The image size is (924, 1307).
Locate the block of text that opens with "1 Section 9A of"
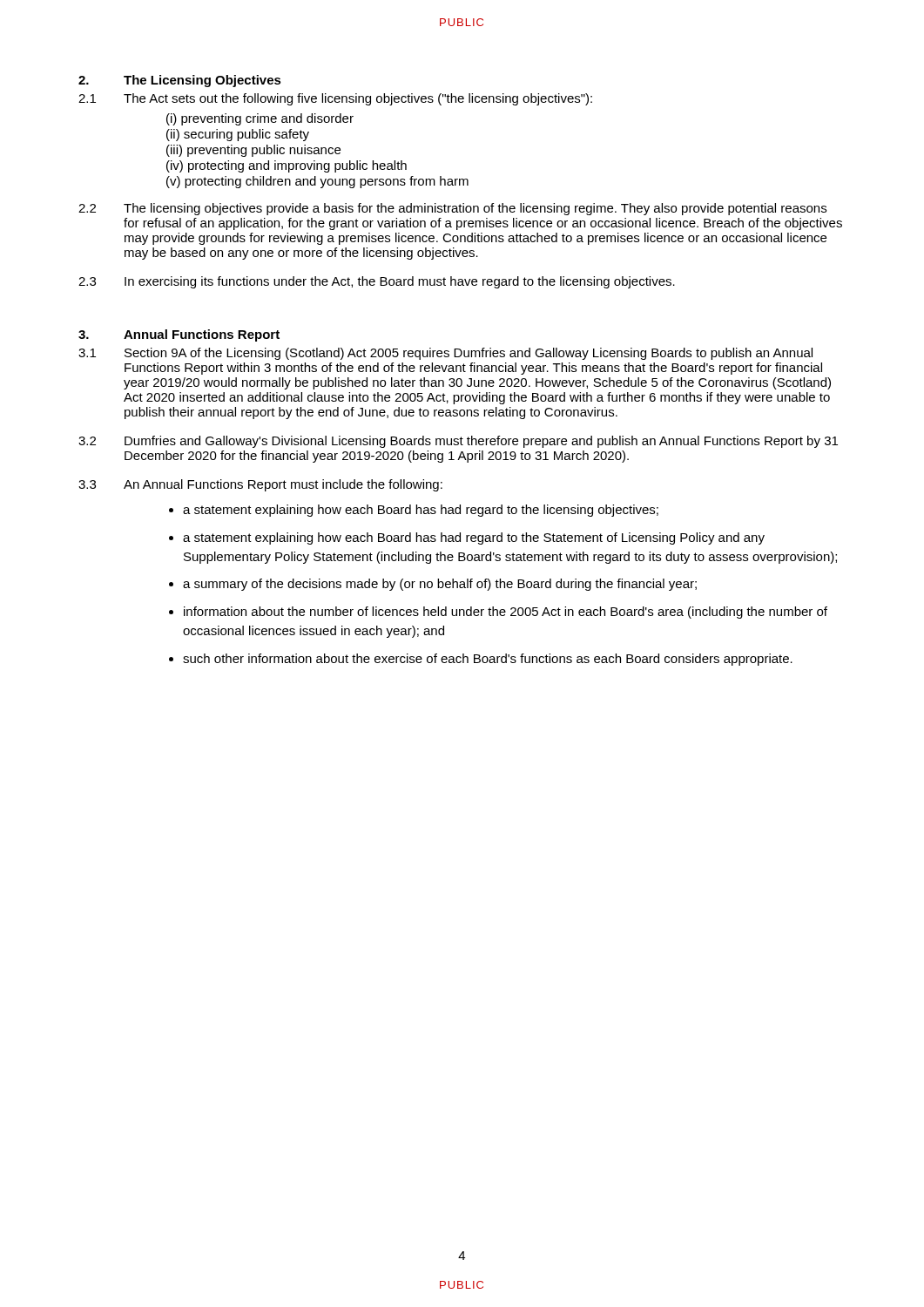coord(462,382)
